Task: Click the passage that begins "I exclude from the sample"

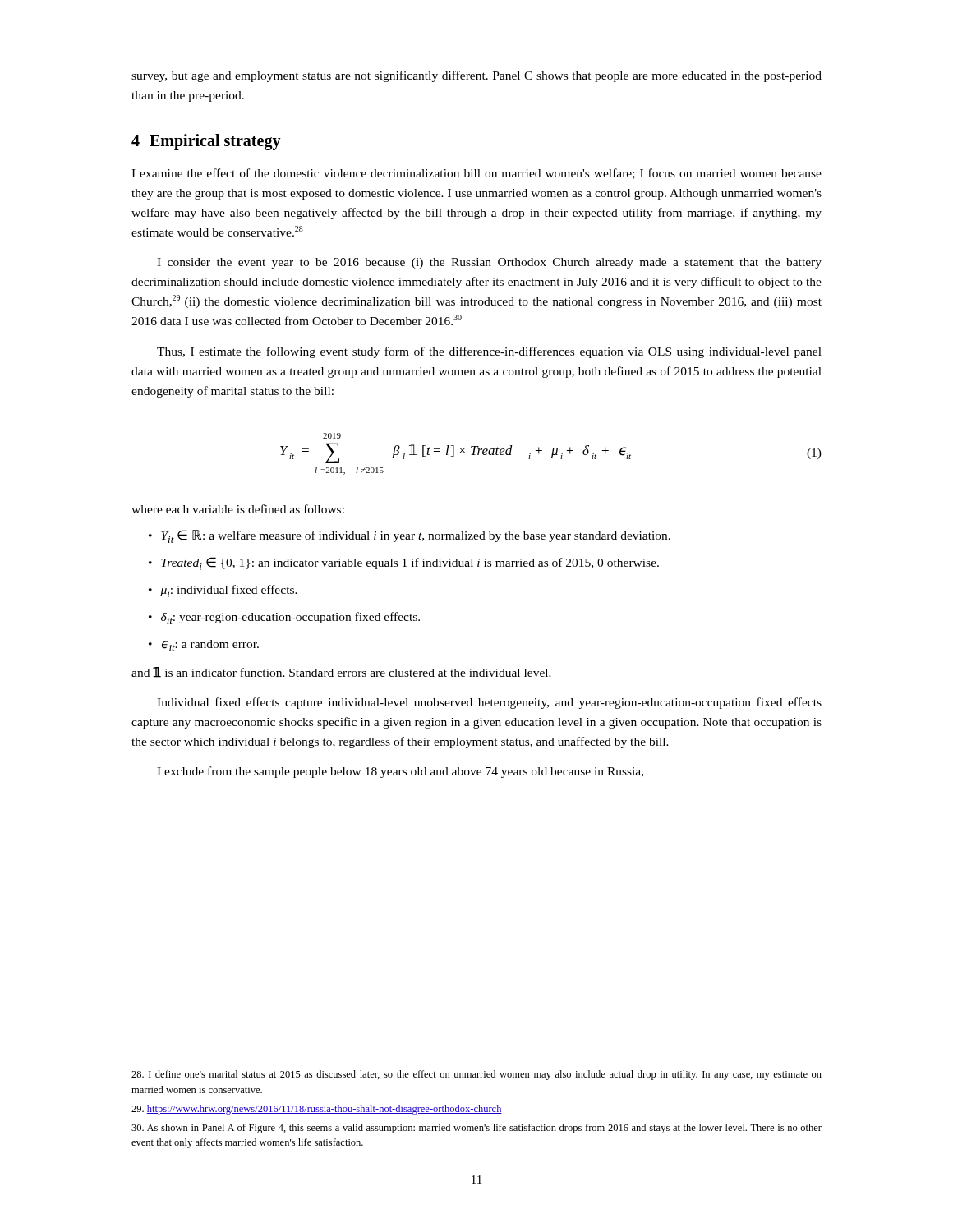Action: [x=476, y=771]
